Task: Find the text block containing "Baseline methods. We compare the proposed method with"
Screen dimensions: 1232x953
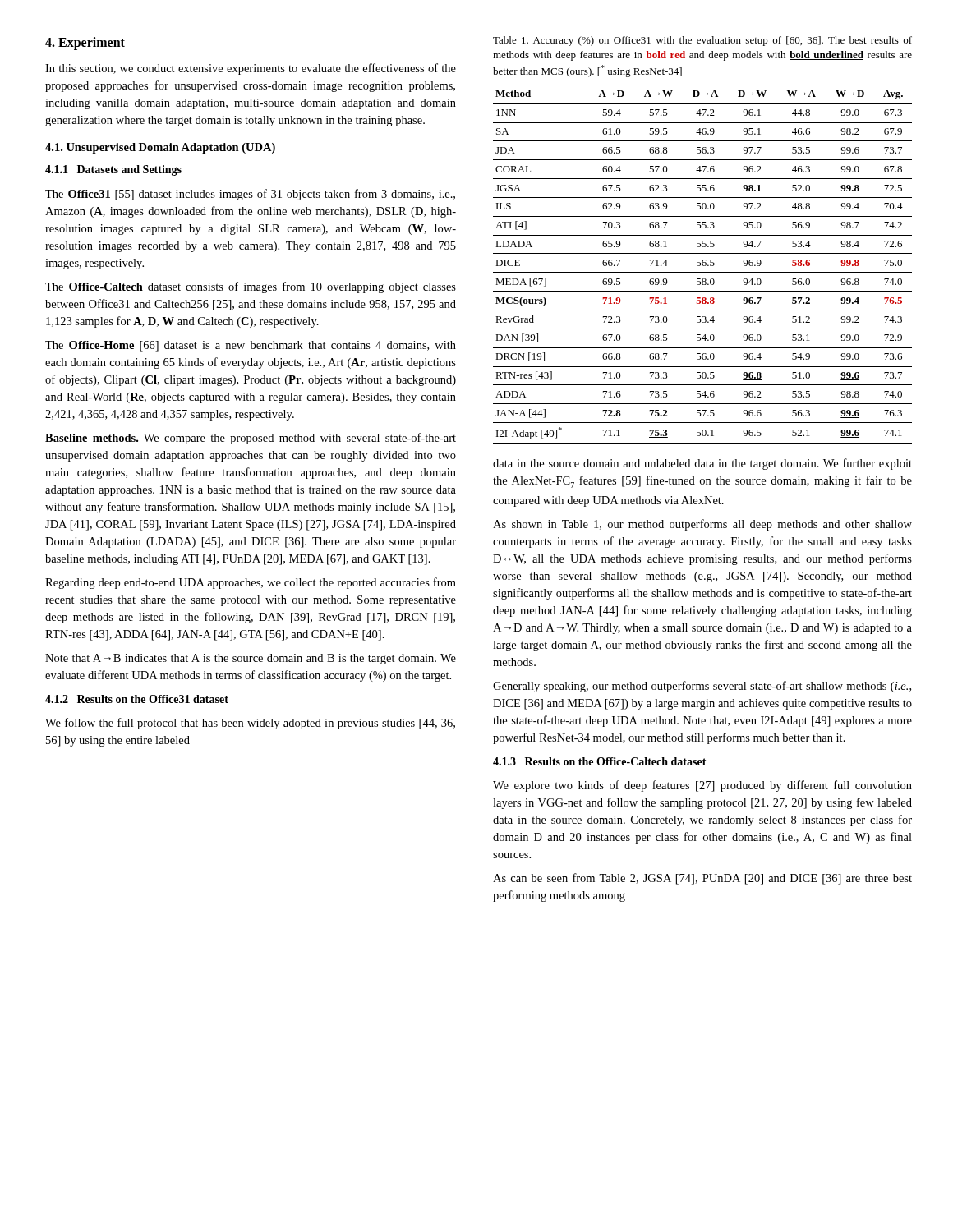Action: 251,498
